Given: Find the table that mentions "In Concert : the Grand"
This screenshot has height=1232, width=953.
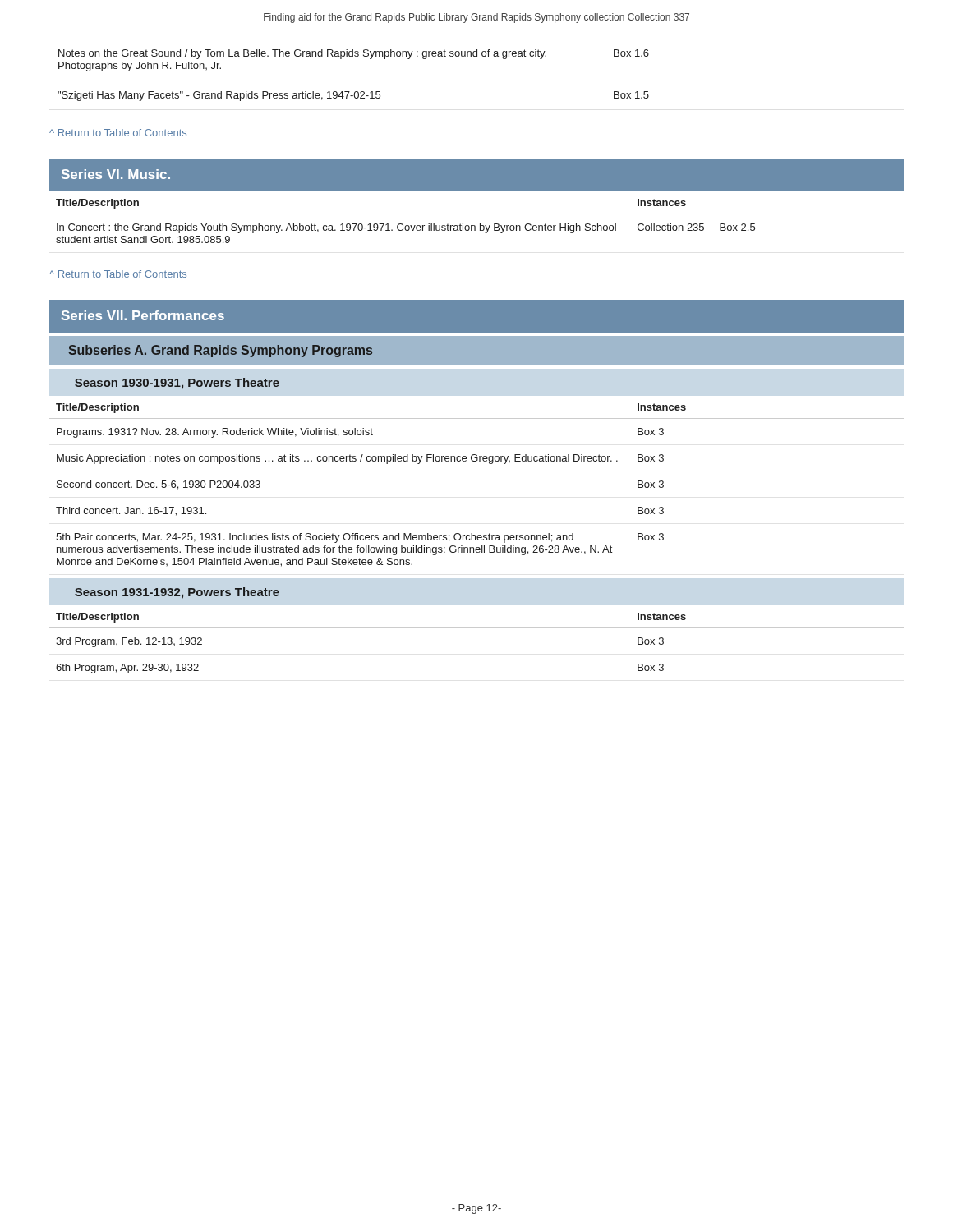Looking at the screenshot, I should pos(476,222).
